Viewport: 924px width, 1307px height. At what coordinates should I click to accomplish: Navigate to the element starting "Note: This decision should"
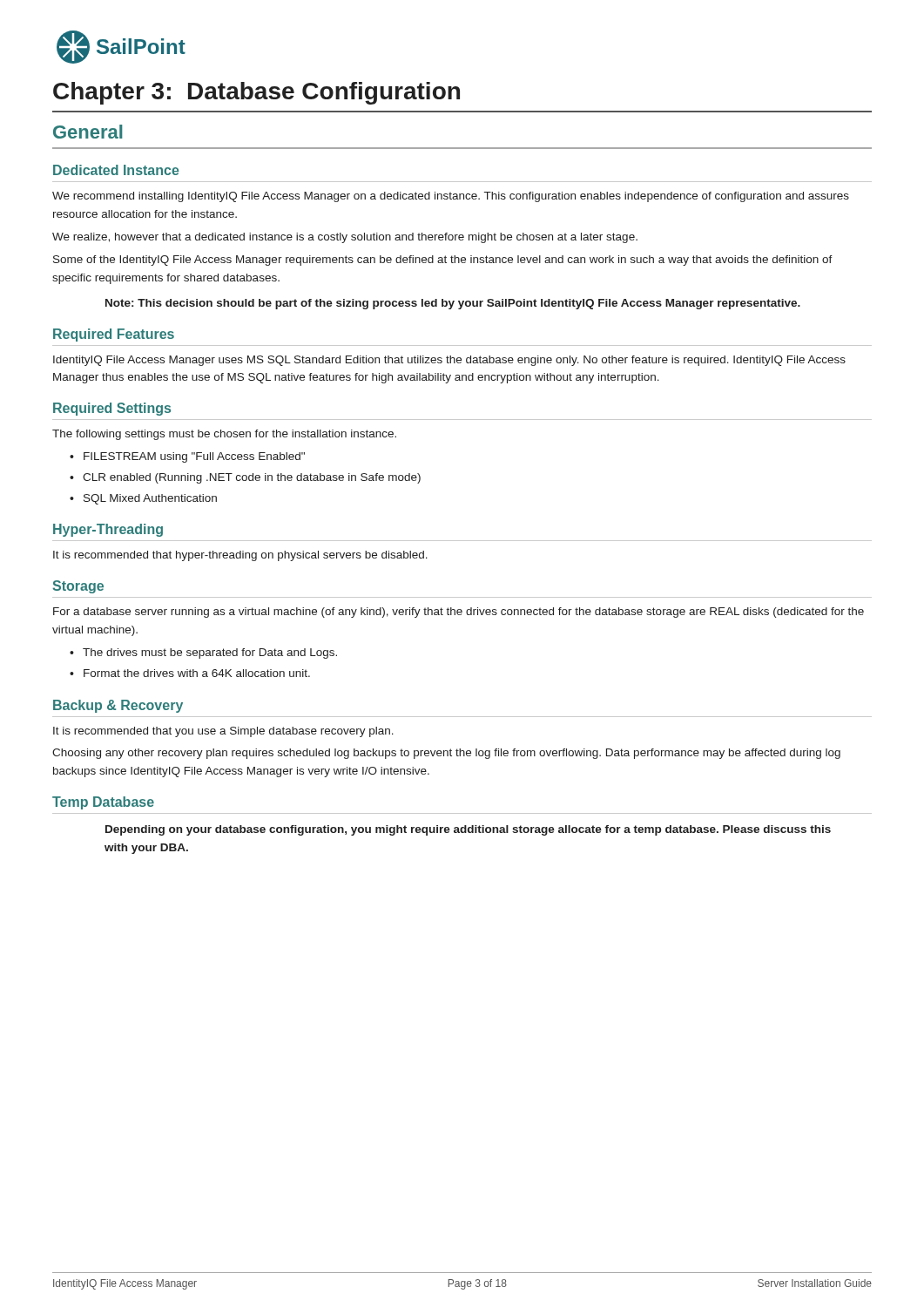452,302
